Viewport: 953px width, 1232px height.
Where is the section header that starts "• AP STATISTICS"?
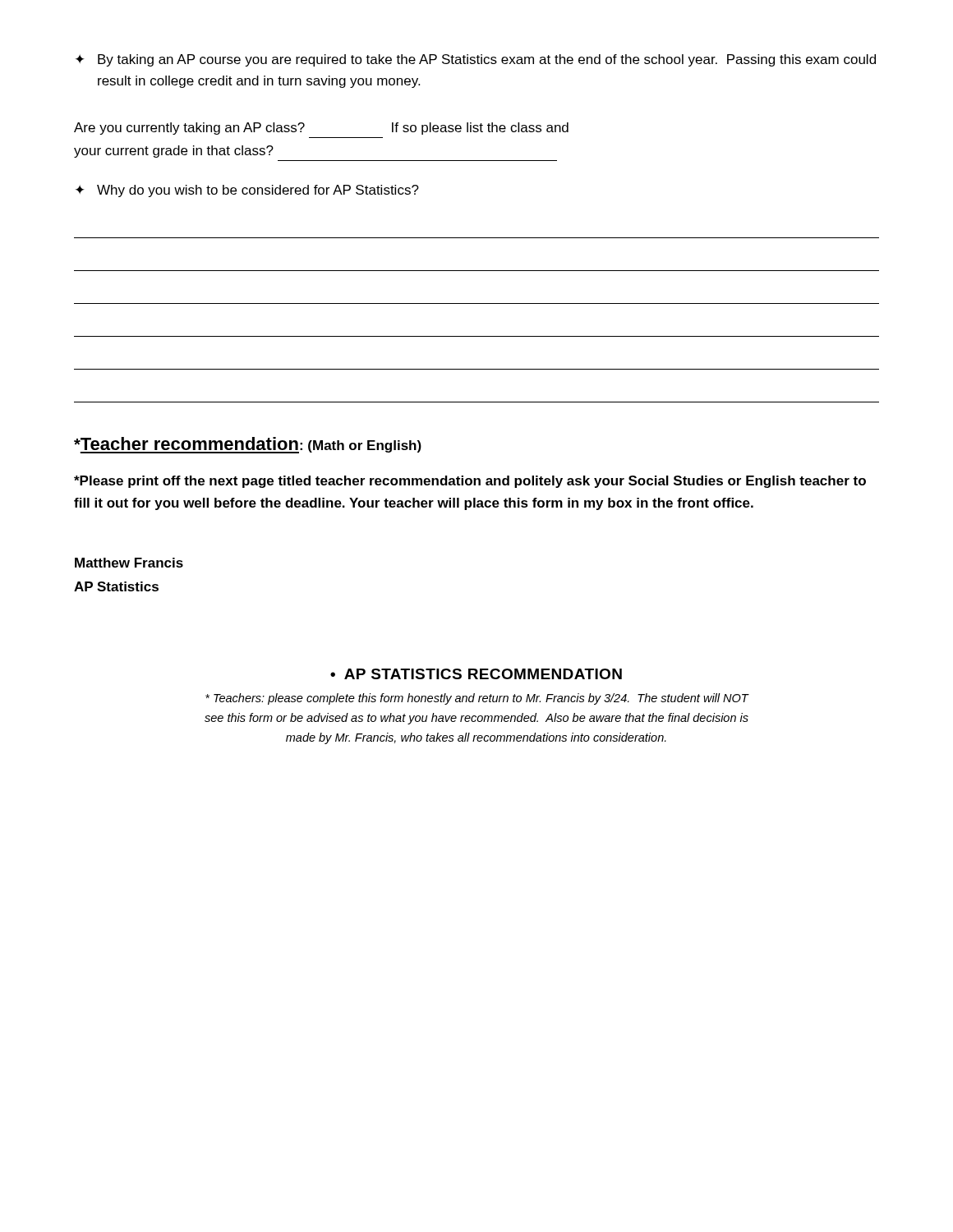(476, 707)
